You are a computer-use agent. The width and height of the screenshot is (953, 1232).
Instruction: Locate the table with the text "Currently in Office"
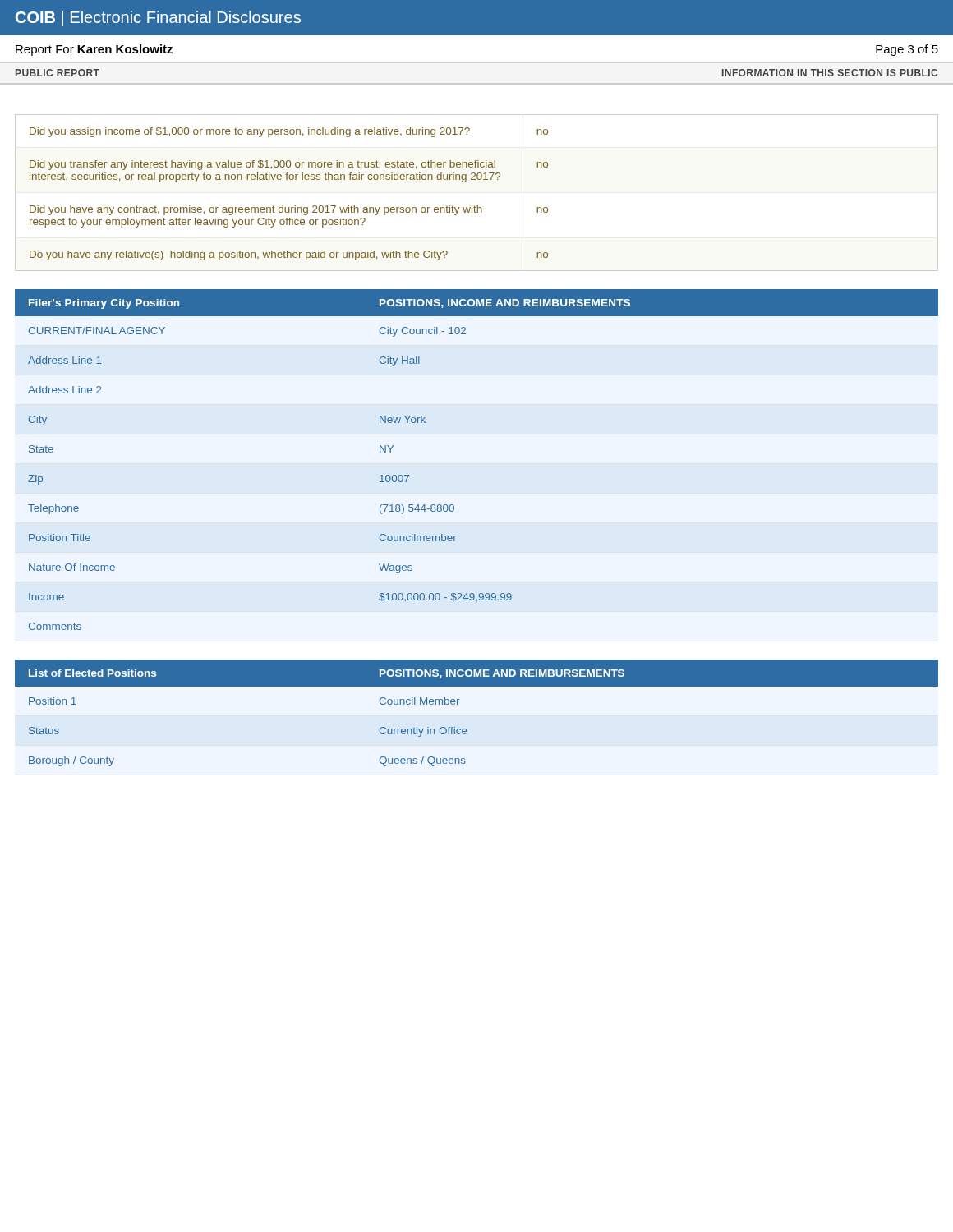[476, 717]
